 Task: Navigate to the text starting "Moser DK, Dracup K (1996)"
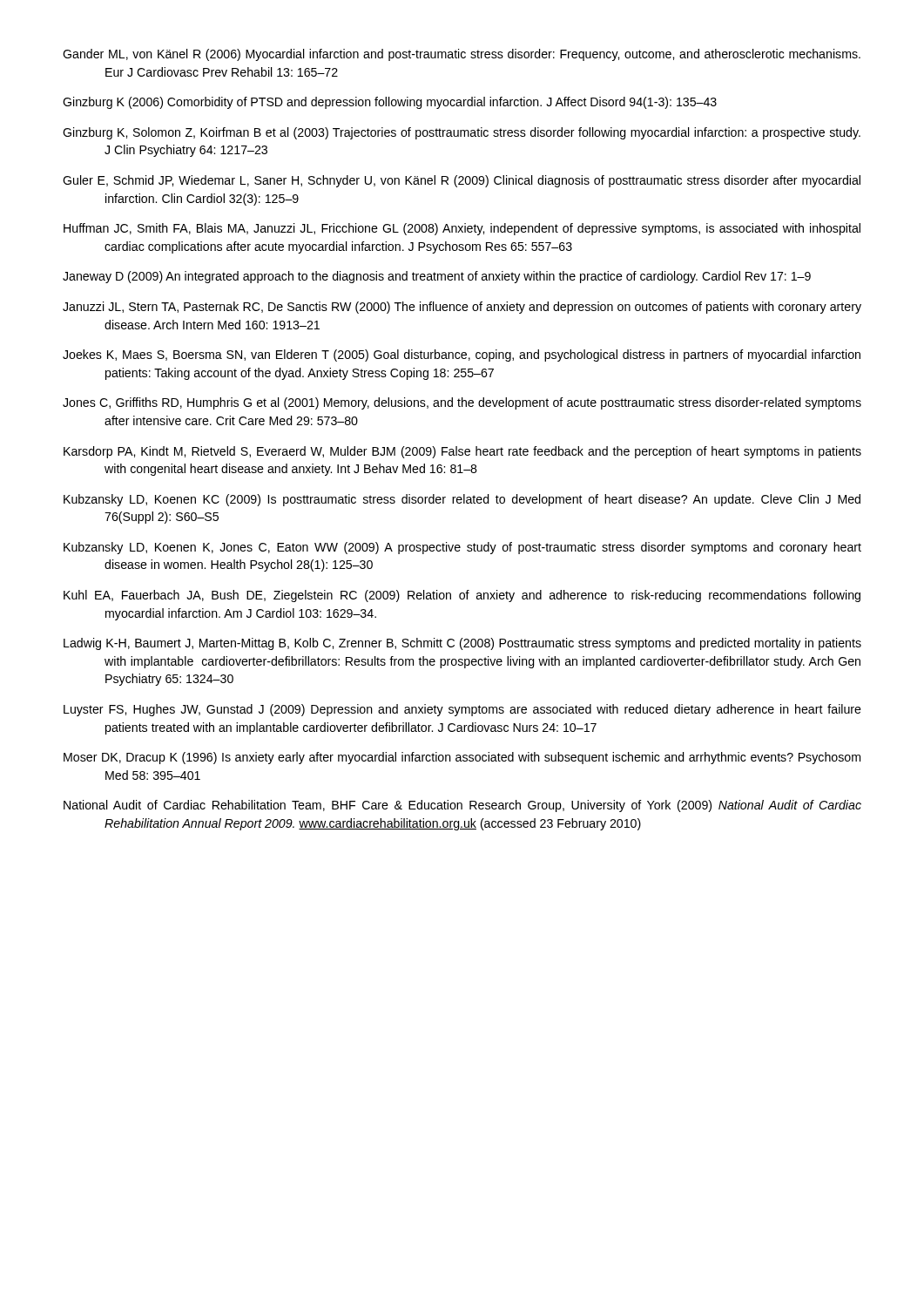click(x=462, y=766)
